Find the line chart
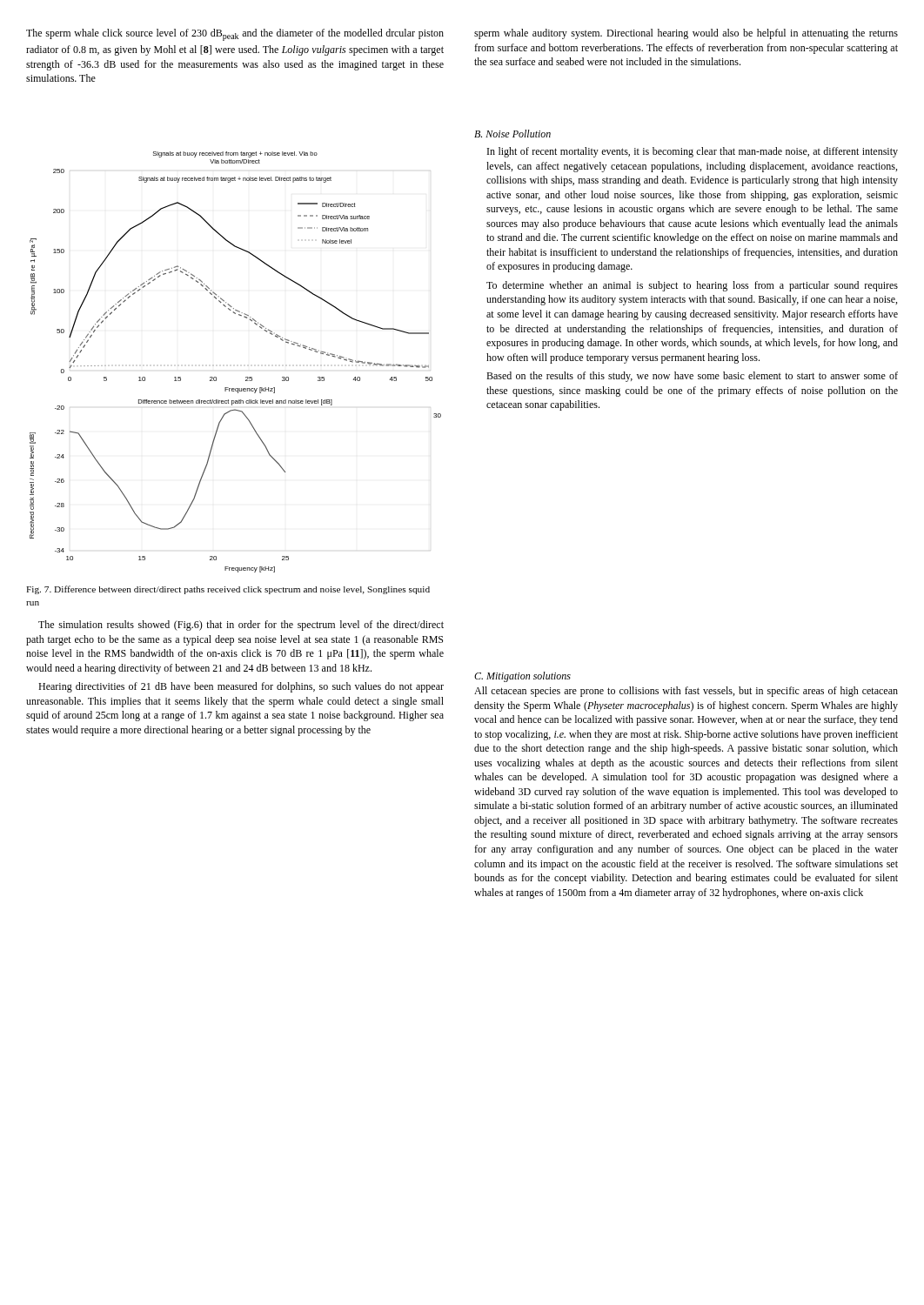Viewport: 924px width, 1305px height. click(x=235, y=359)
